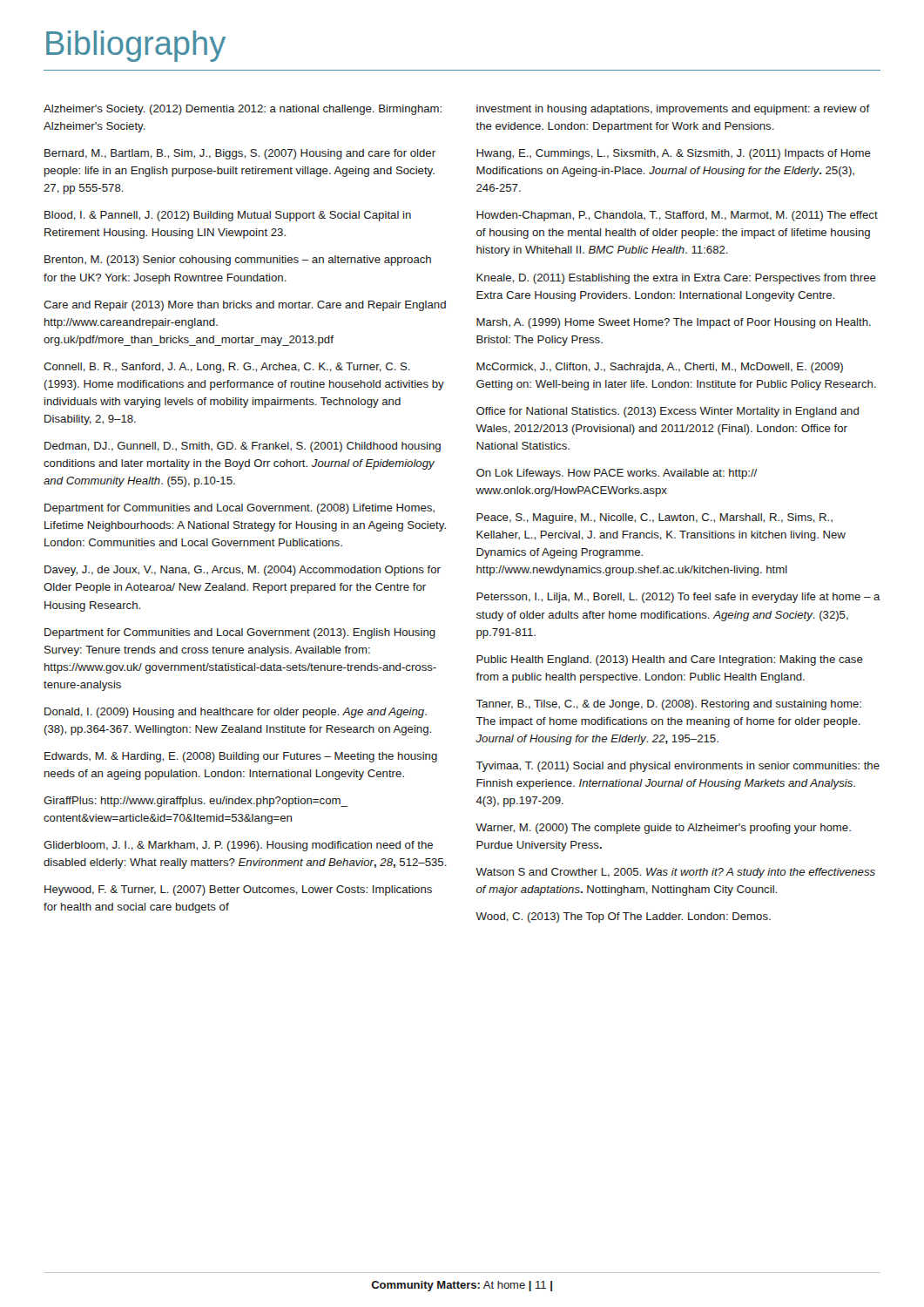Find the text starting "Howden-Chapman, P., Chandola, T.,"
924x1307 pixels.
point(678,233)
